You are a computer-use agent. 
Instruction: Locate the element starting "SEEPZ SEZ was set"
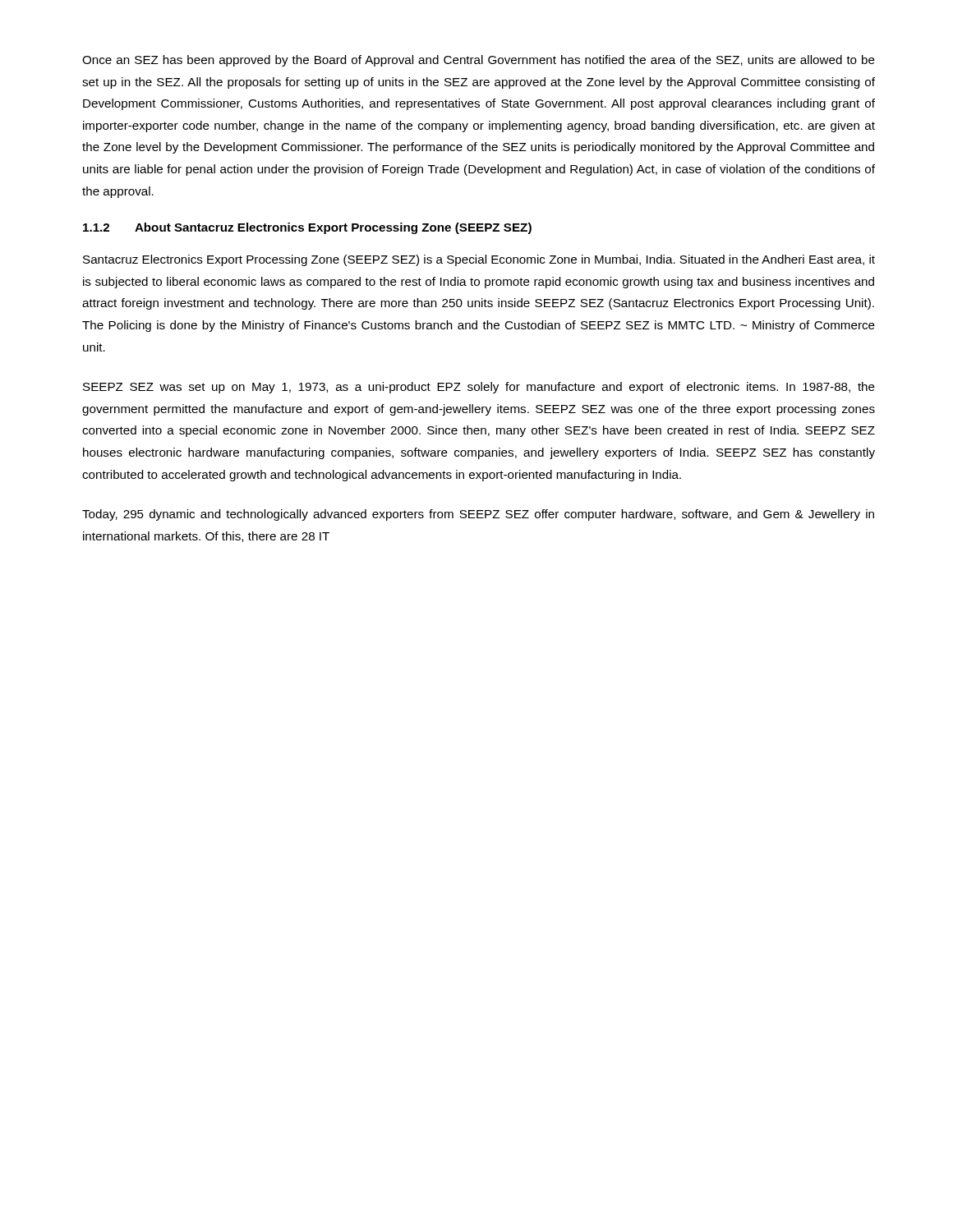pyautogui.click(x=479, y=430)
